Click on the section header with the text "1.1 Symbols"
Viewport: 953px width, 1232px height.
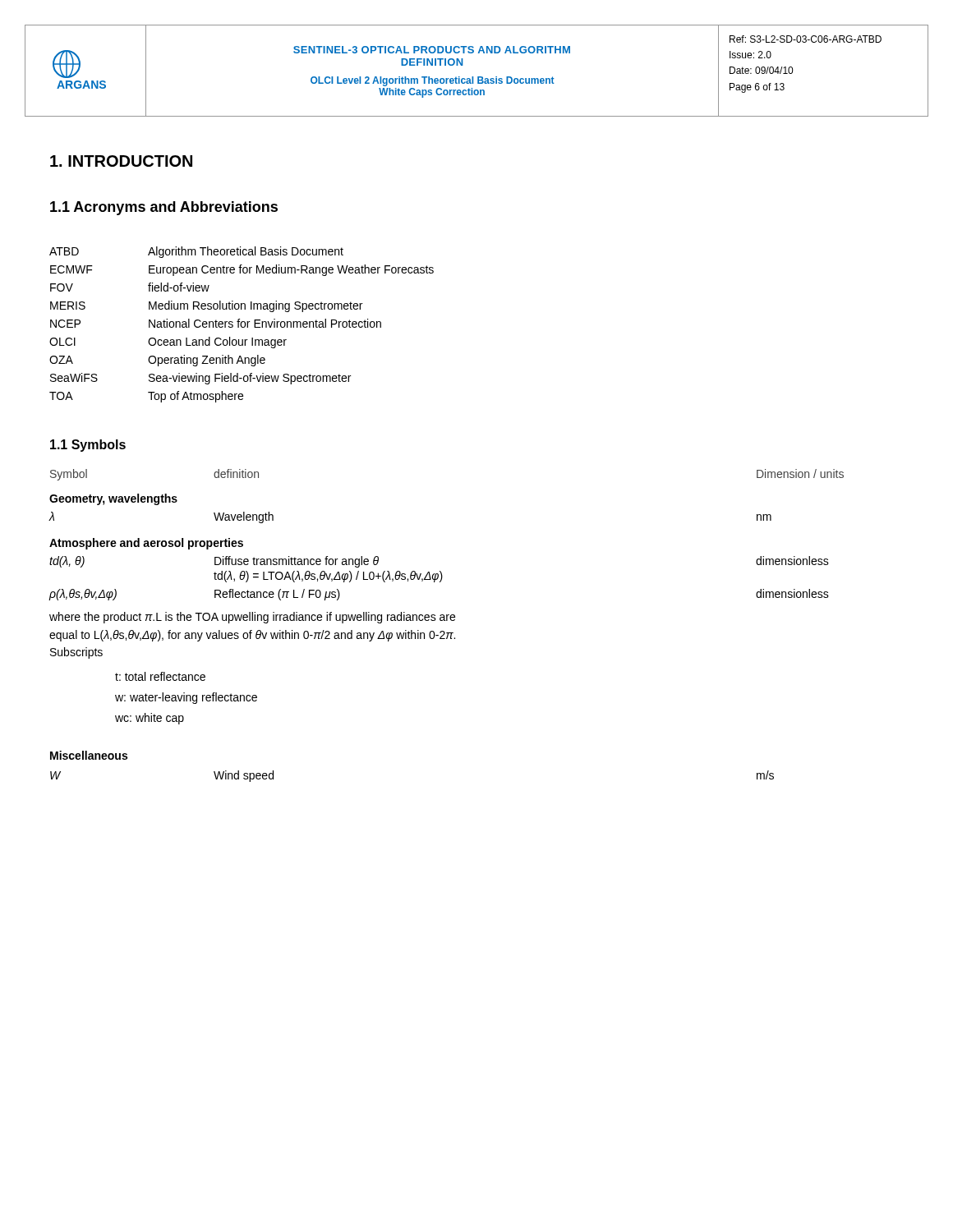88,445
